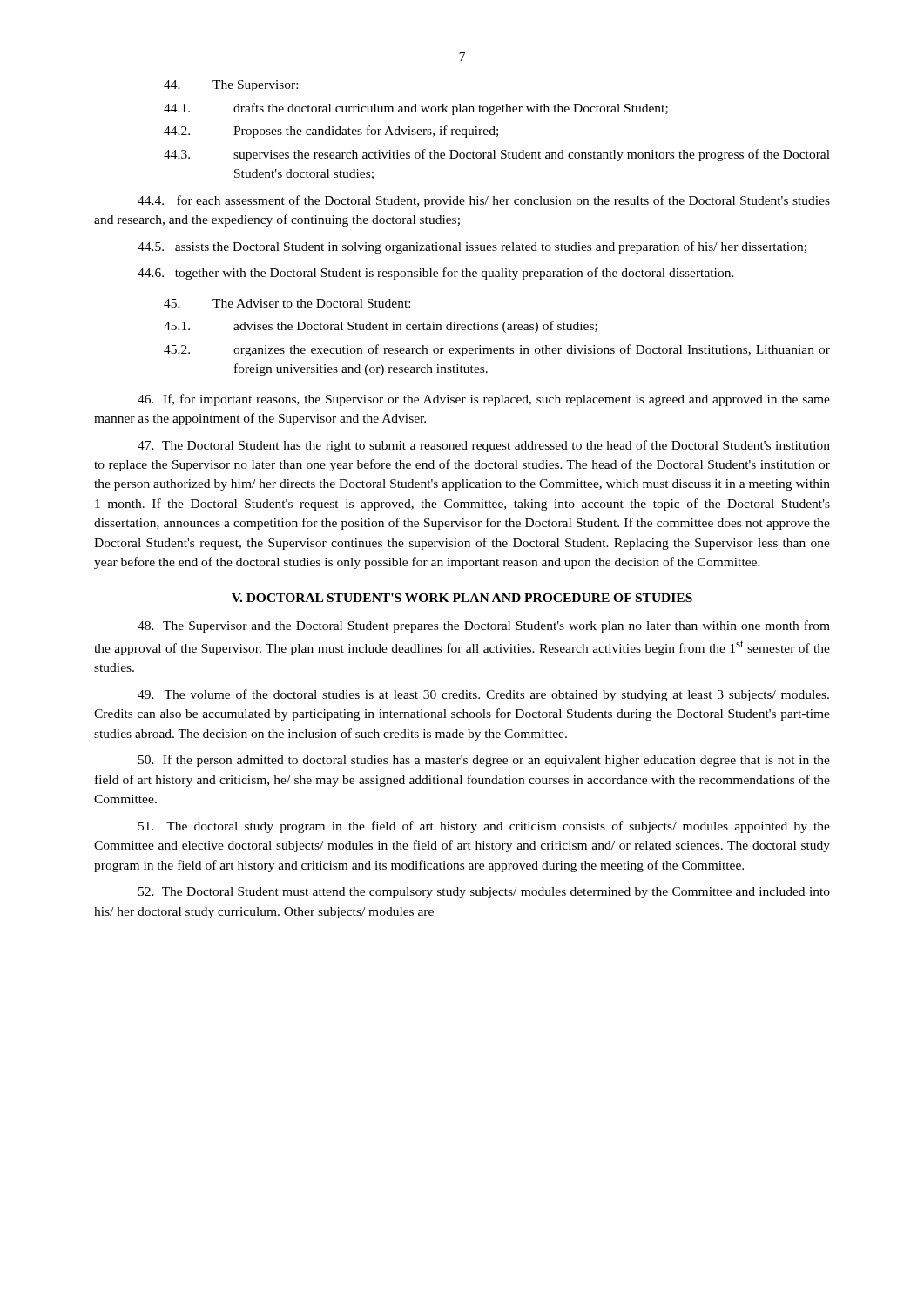
Task: Find the passage starting "If the person admitted to"
Action: click(462, 779)
